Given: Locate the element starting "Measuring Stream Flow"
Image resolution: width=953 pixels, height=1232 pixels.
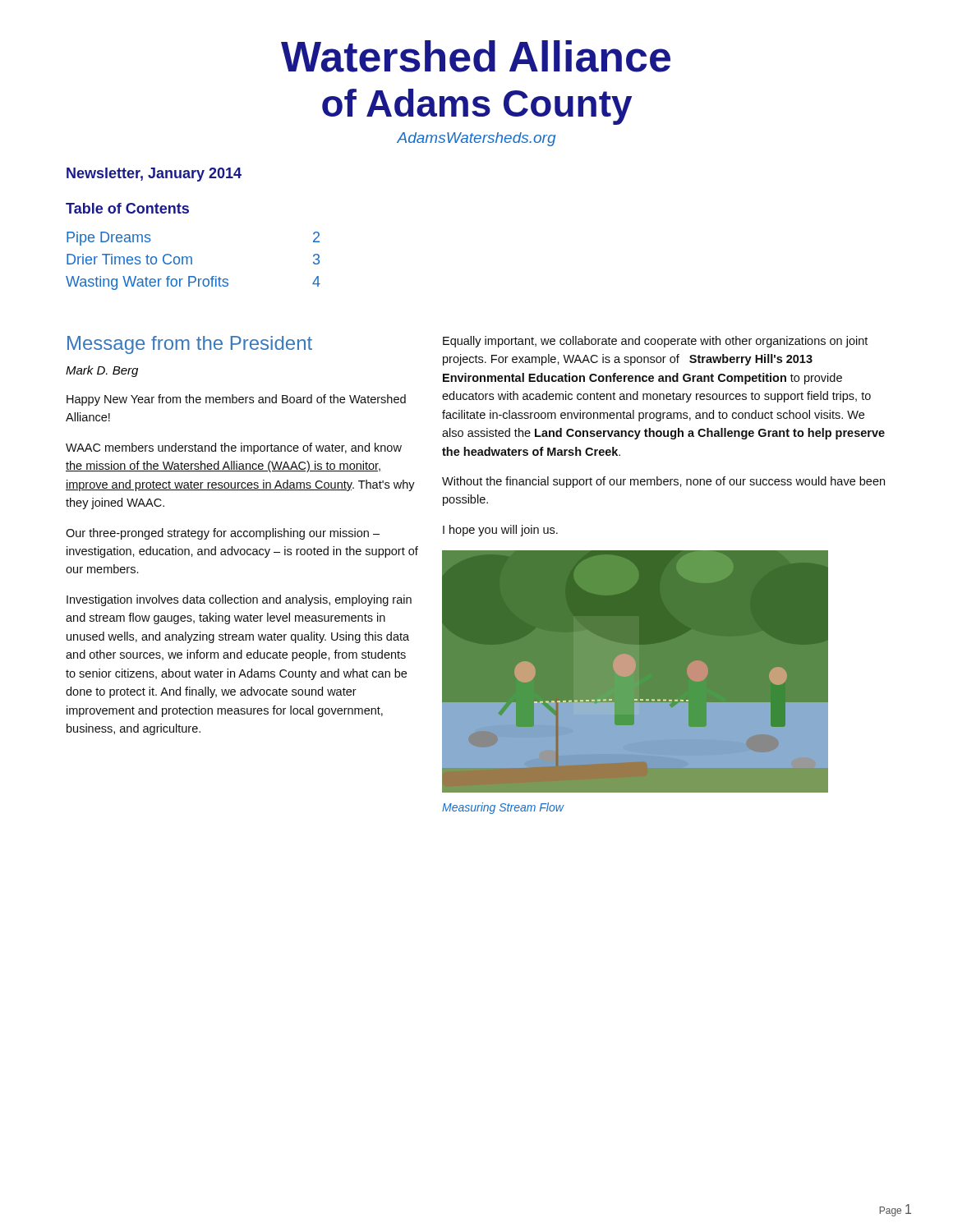Looking at the screenshot, I should [x=503, y=808].
